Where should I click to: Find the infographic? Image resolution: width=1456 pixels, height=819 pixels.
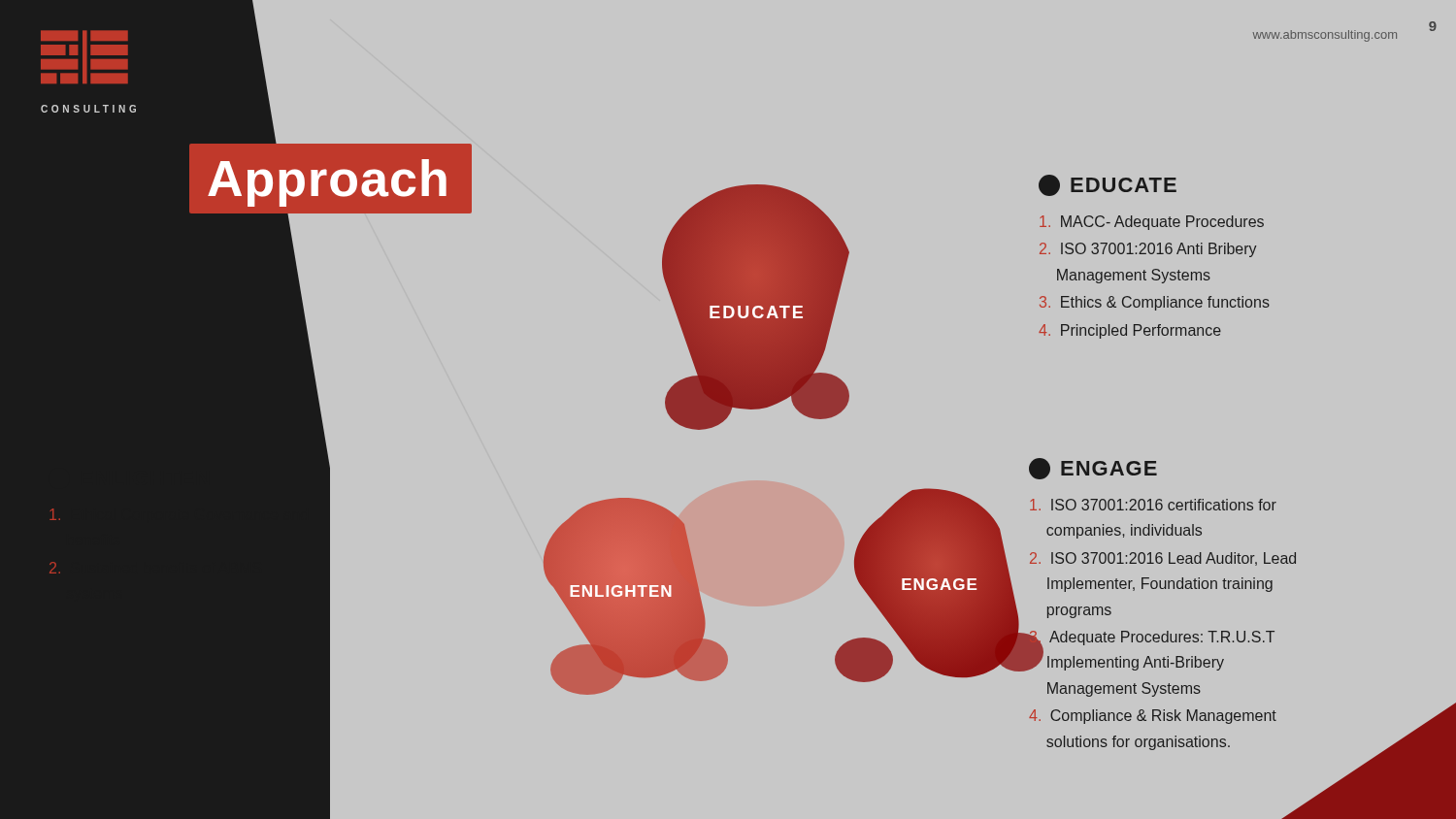pos(757,427)
